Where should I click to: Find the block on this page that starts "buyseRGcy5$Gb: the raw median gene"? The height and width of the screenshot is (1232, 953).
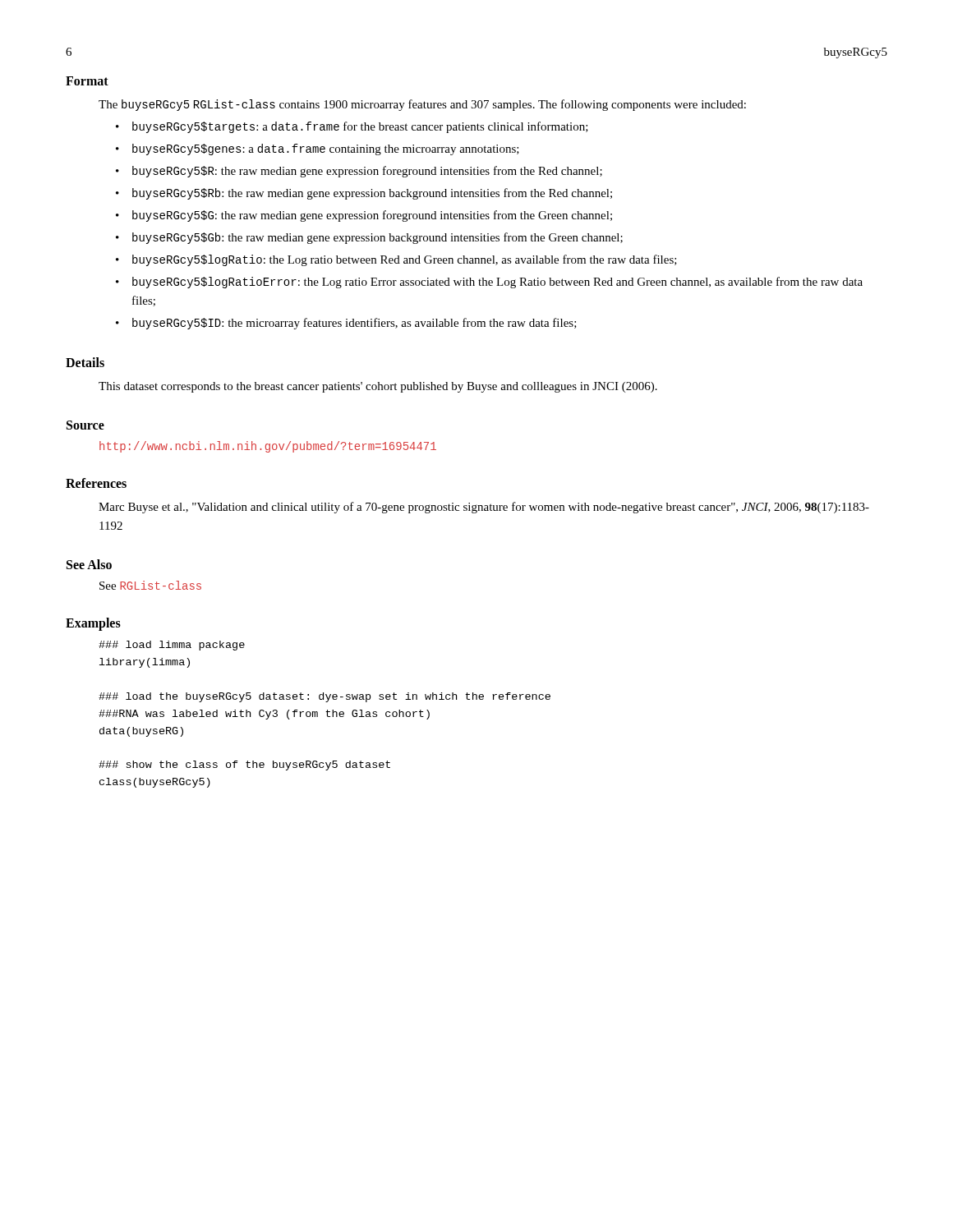[377, 238]
